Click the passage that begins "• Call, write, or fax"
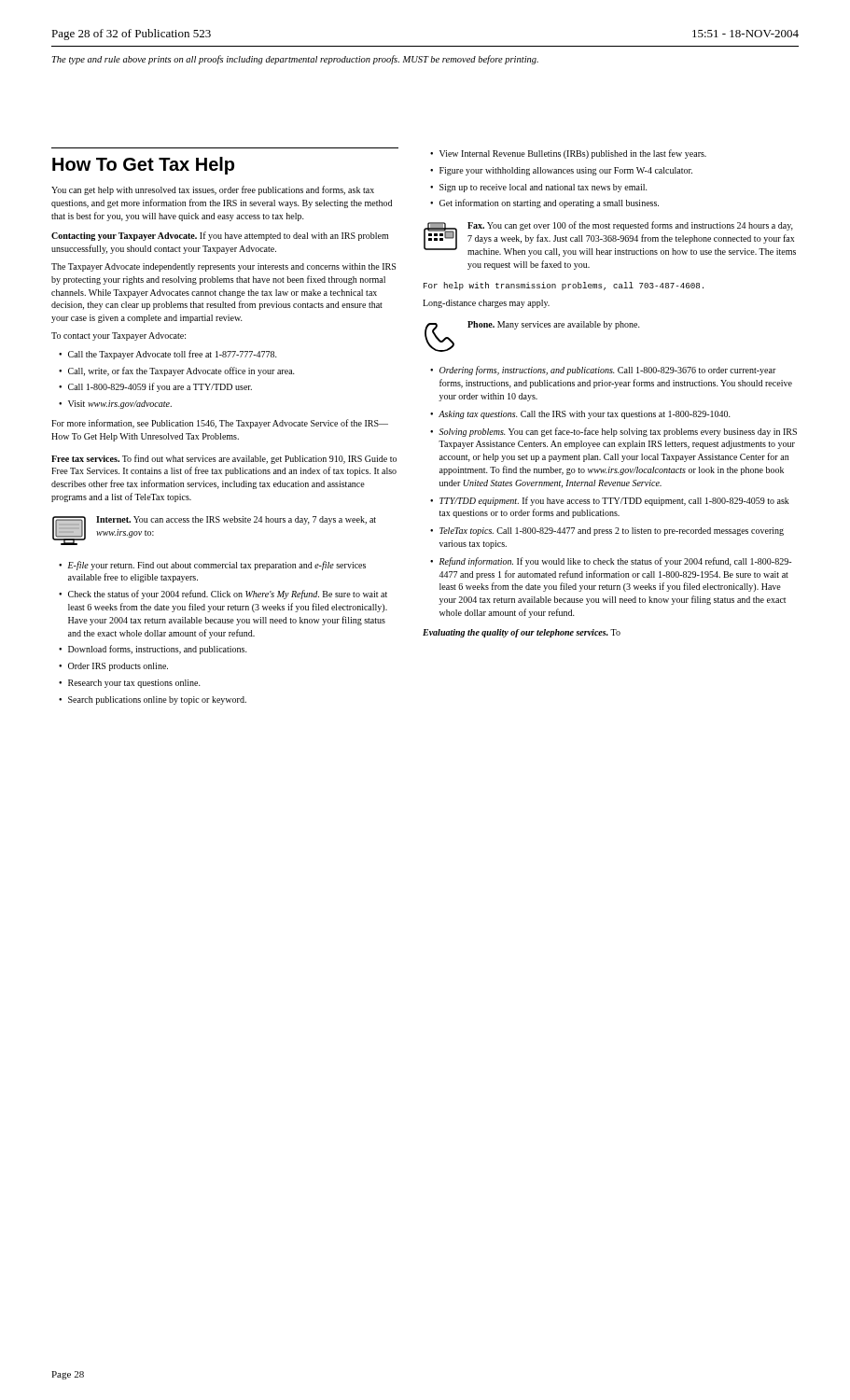This screenshot has height=1400, width=850. (x=177, y=371)
